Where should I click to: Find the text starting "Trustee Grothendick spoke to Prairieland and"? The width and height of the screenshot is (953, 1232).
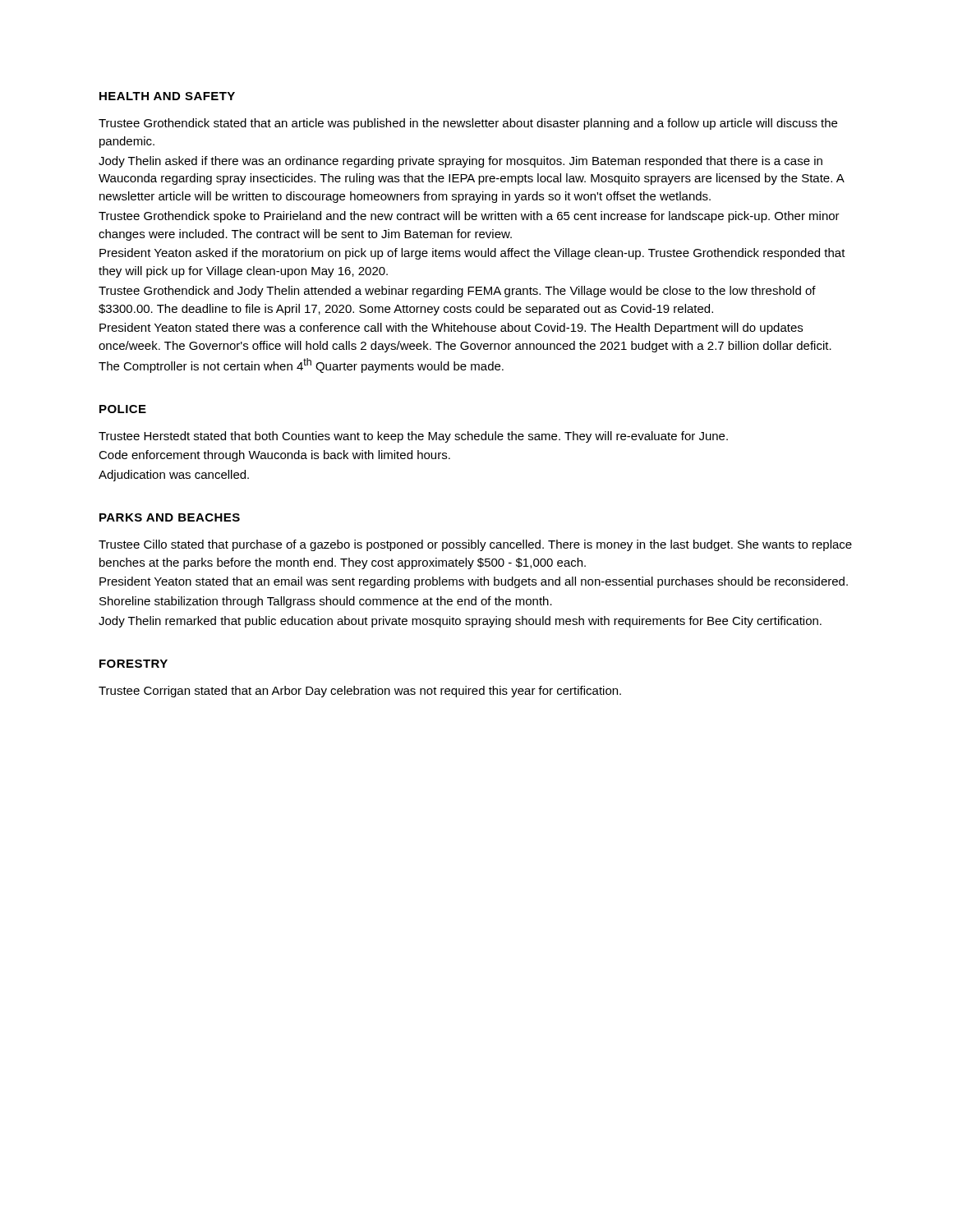point(469,224)
